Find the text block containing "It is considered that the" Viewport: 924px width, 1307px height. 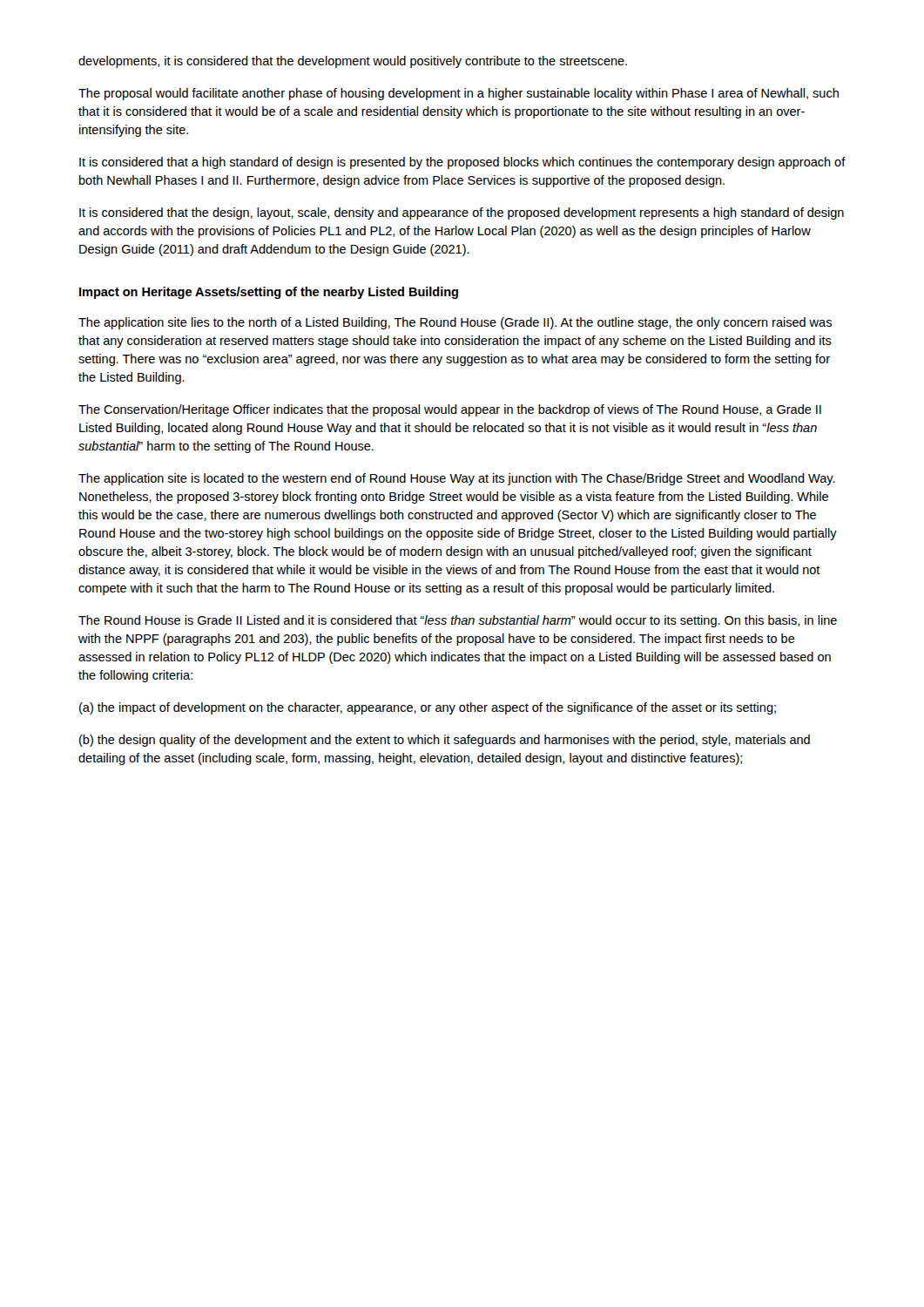click(x=461, y=231)
